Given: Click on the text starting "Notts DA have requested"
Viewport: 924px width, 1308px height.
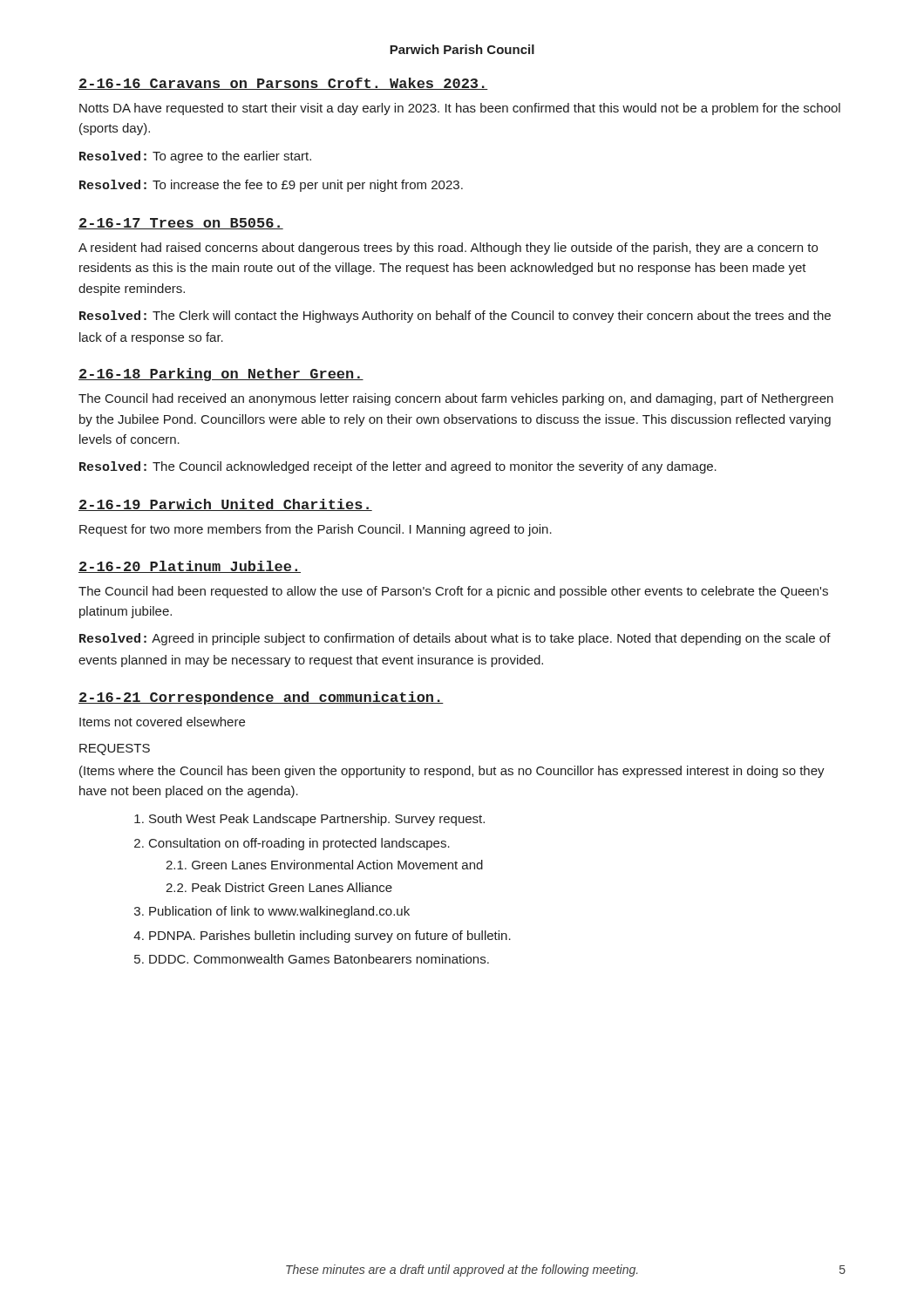Looking at the screenshot, I should point(460,118).
